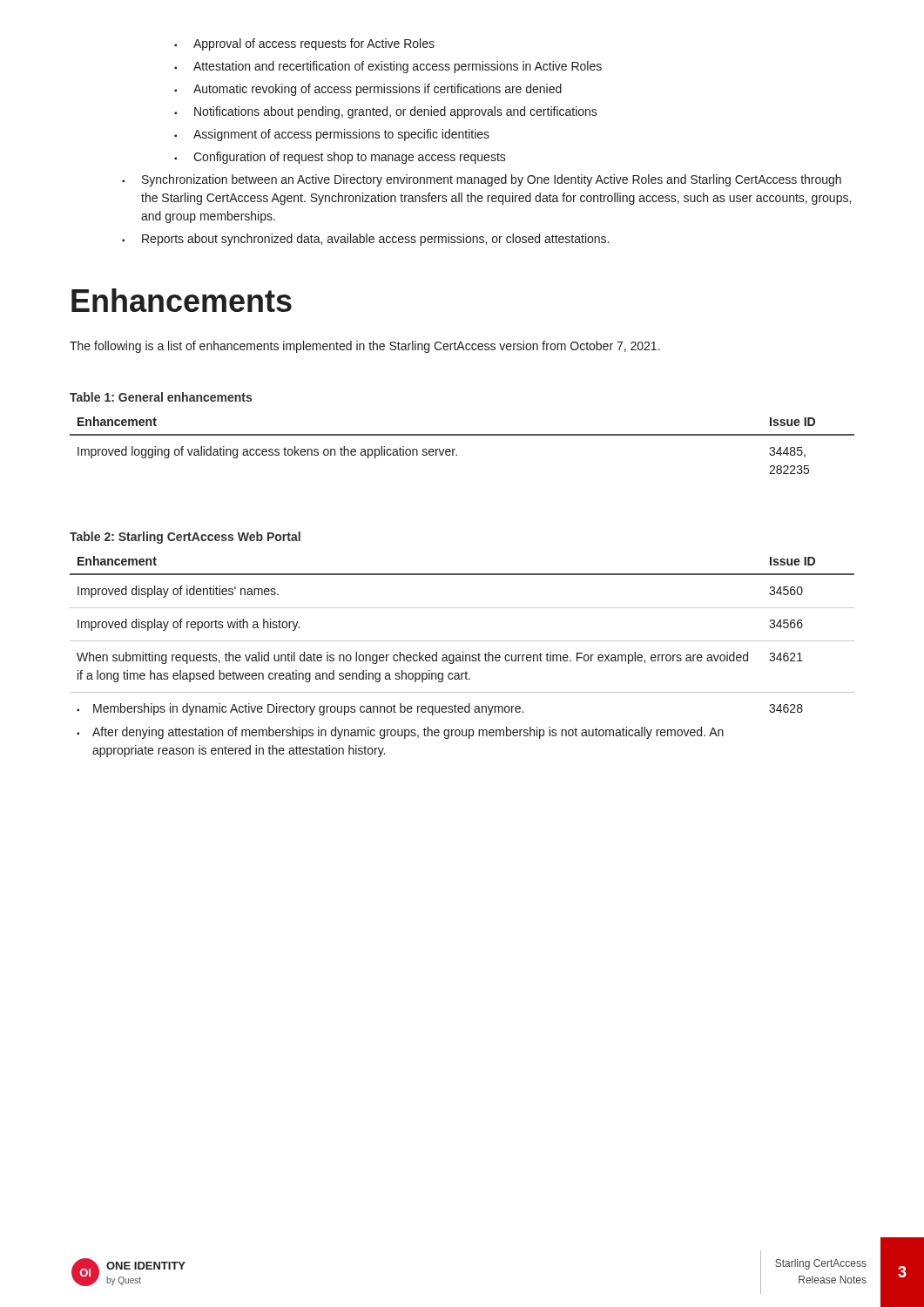
Task: Navigate to the element starting "The following is a list of"
Action: [x=462, y=346]
